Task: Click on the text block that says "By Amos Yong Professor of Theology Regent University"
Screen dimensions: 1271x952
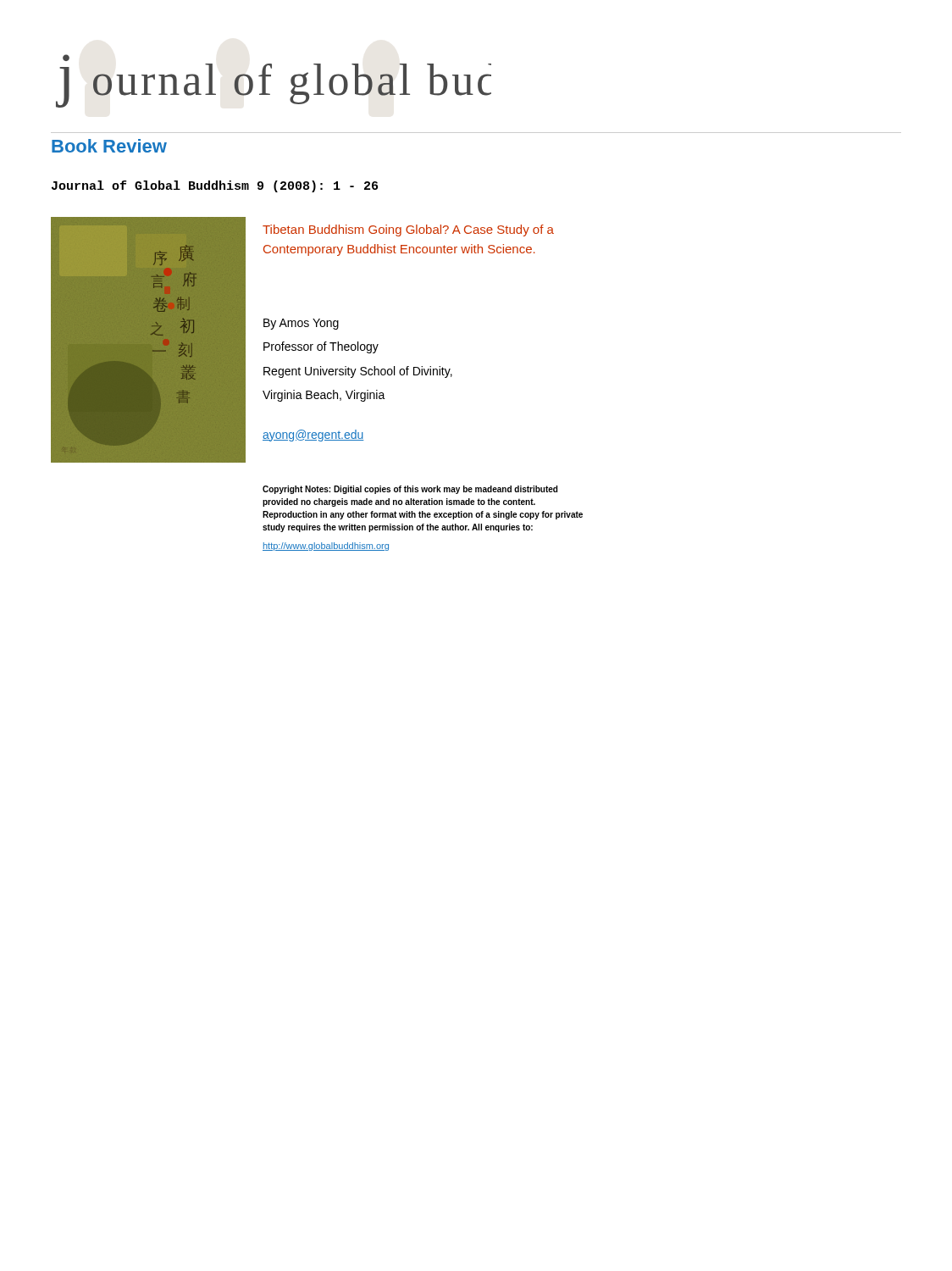Action: coord(440,379)
